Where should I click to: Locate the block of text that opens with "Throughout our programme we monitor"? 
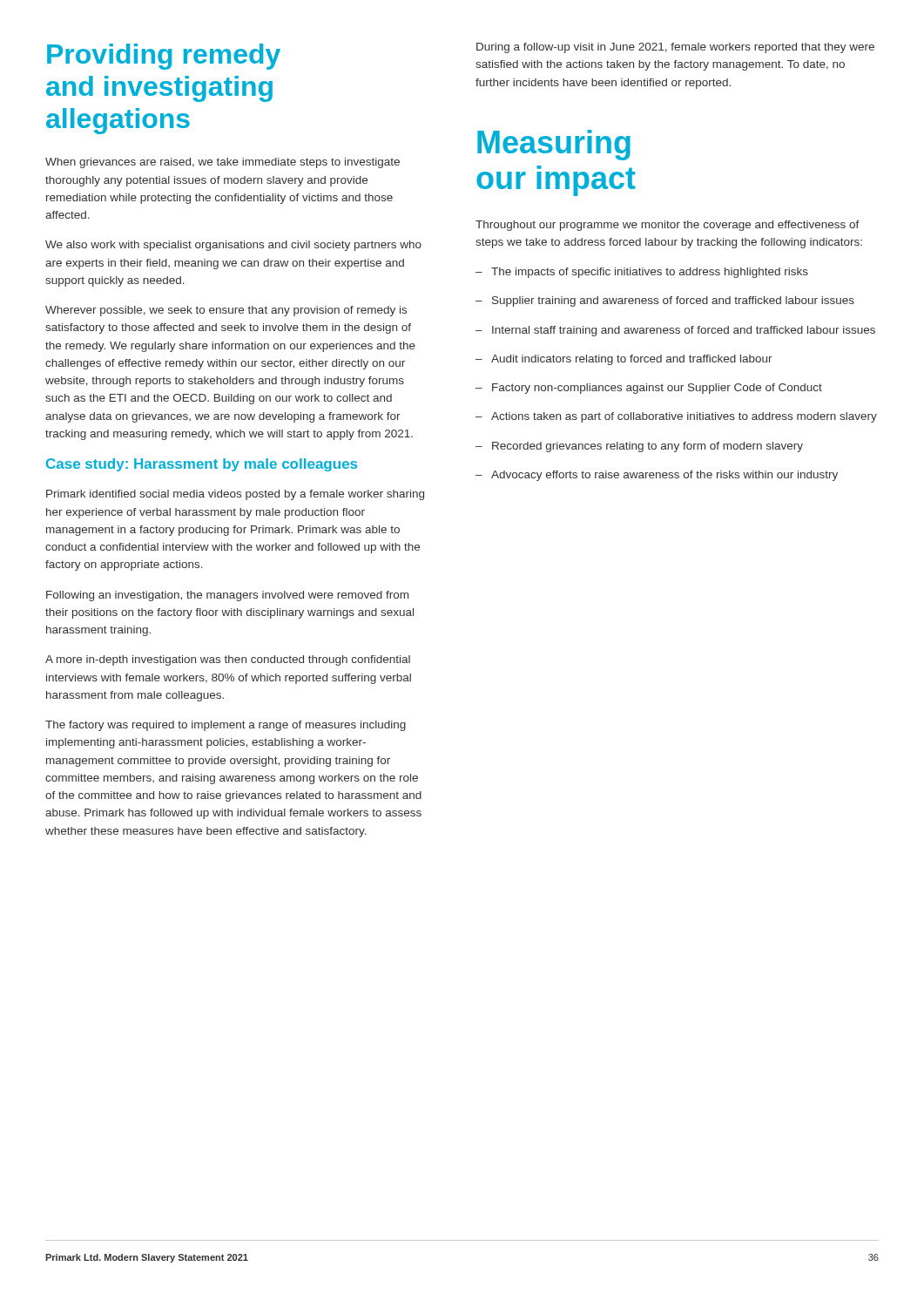pos(677,233)
